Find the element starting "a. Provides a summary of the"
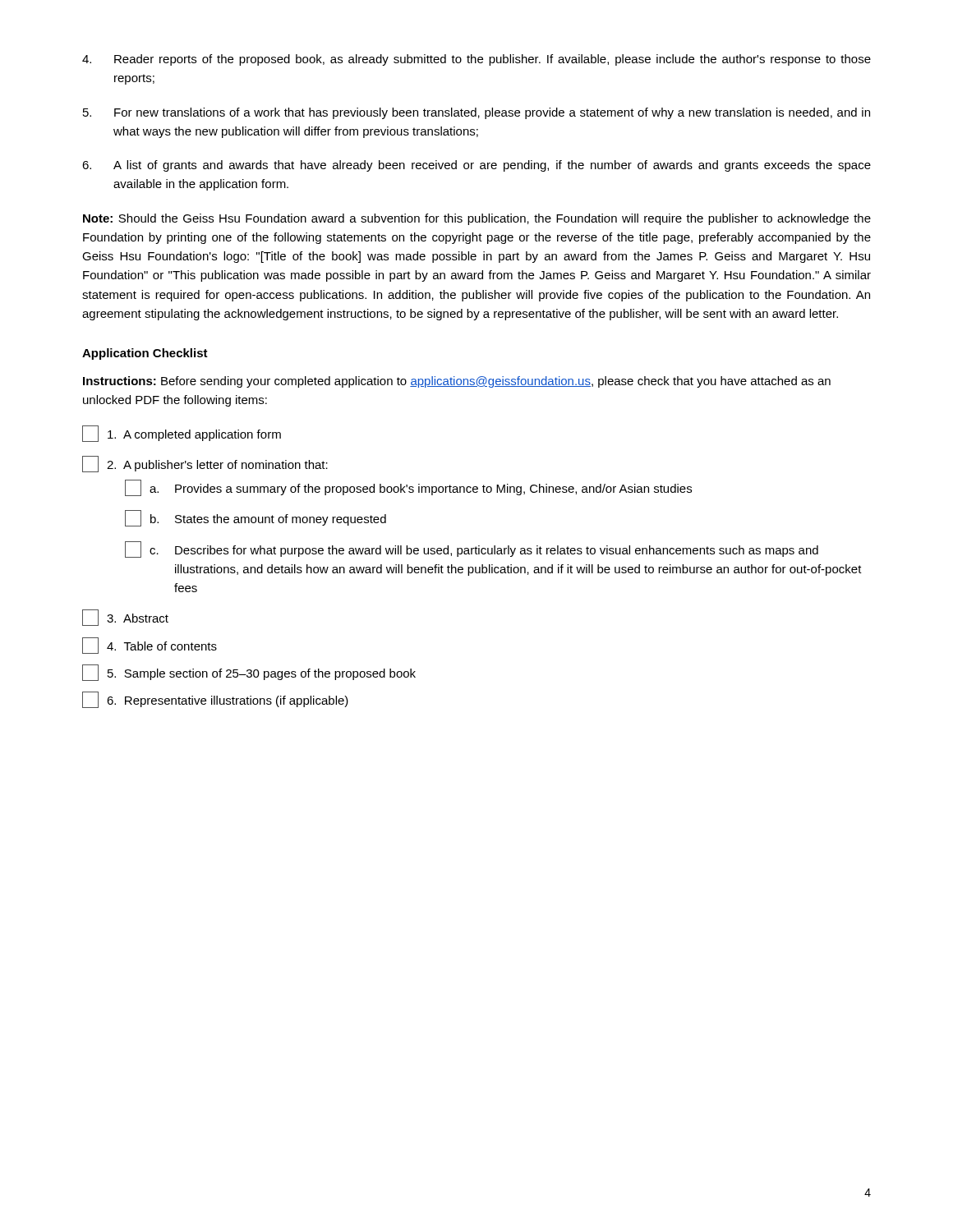 coord(498,488)
